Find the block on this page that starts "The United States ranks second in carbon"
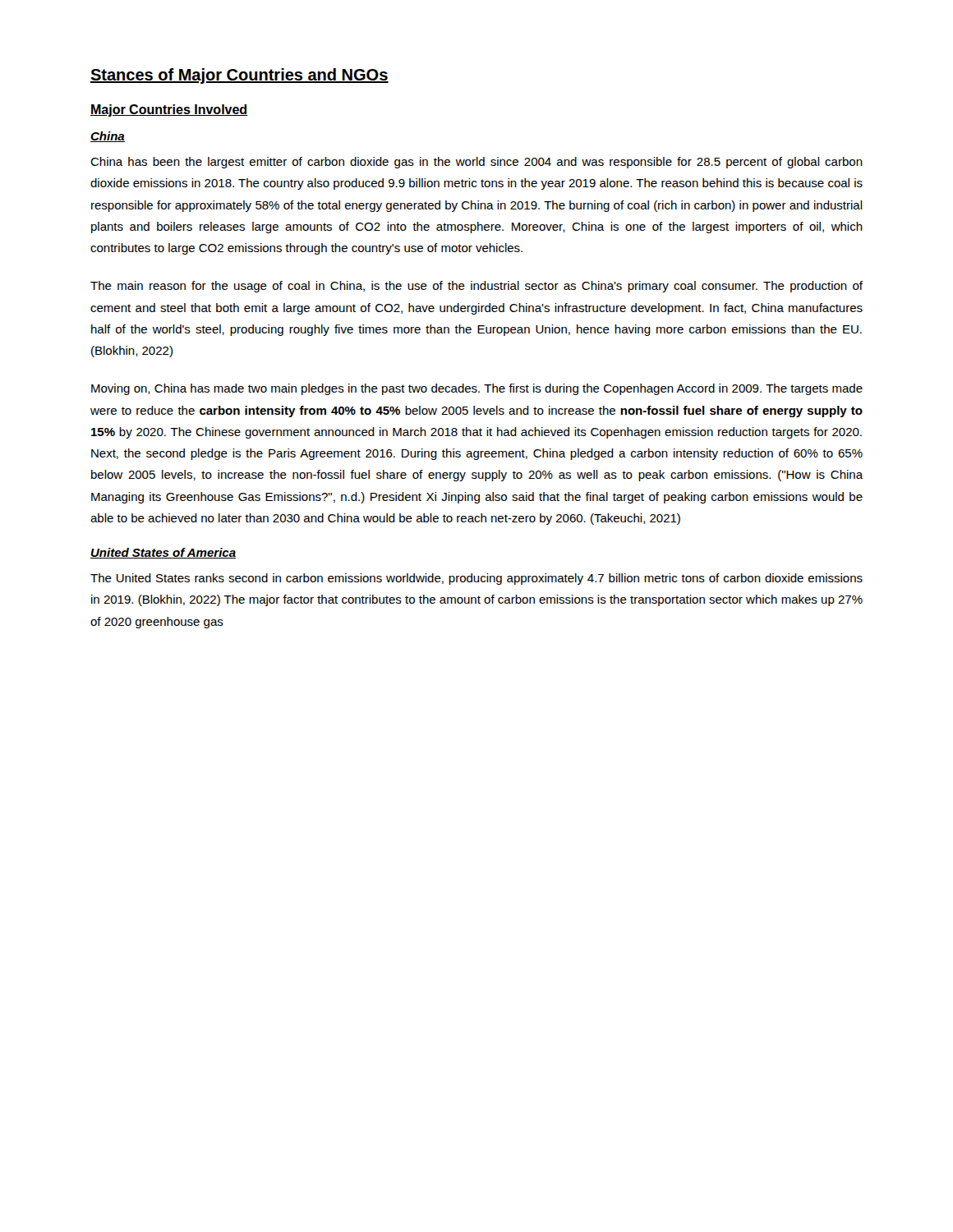The height and width of the screenshot is (1232, 953). [x=476, y=599]
